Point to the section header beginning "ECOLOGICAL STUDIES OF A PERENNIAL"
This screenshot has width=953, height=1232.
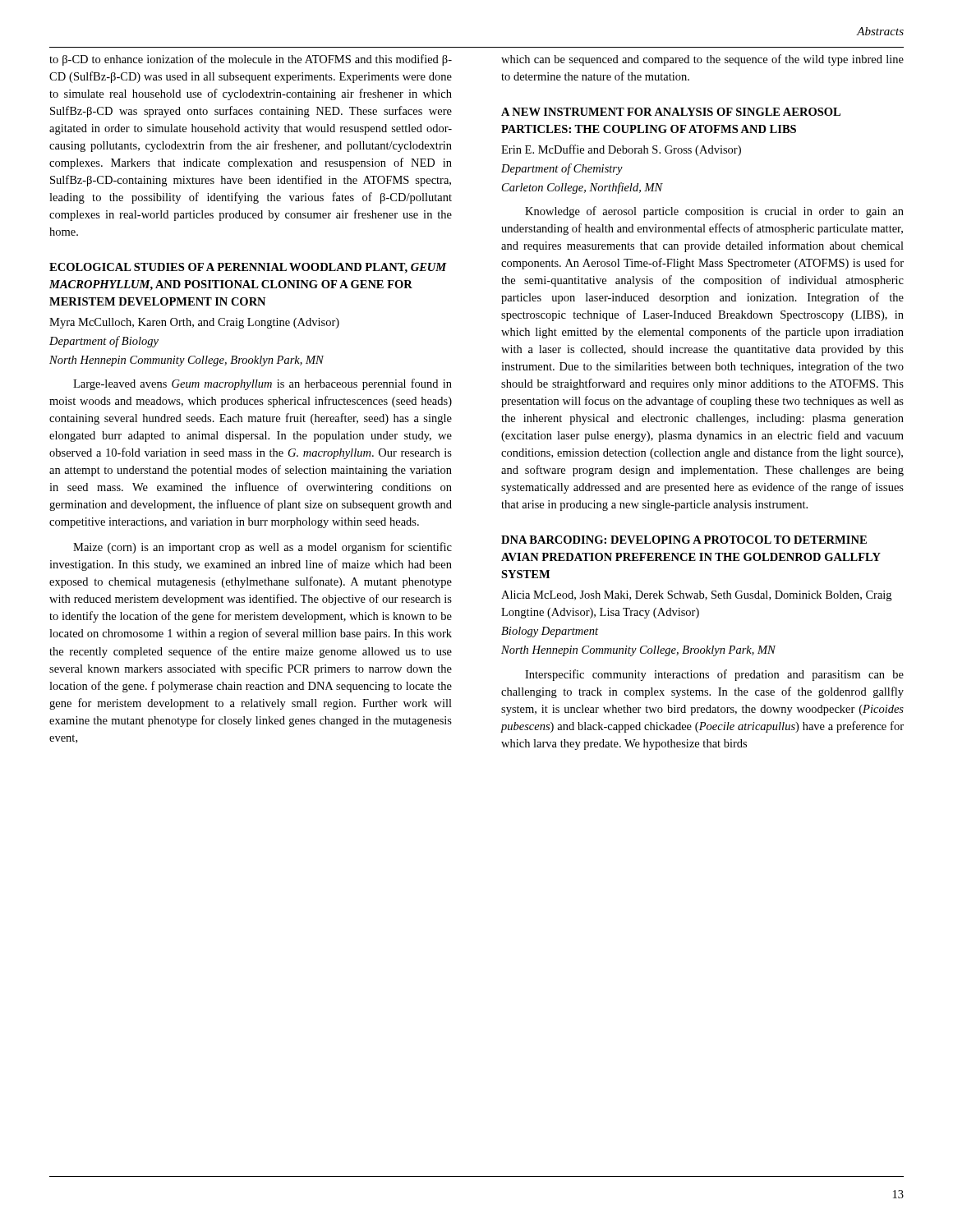[x=248, y=284]
